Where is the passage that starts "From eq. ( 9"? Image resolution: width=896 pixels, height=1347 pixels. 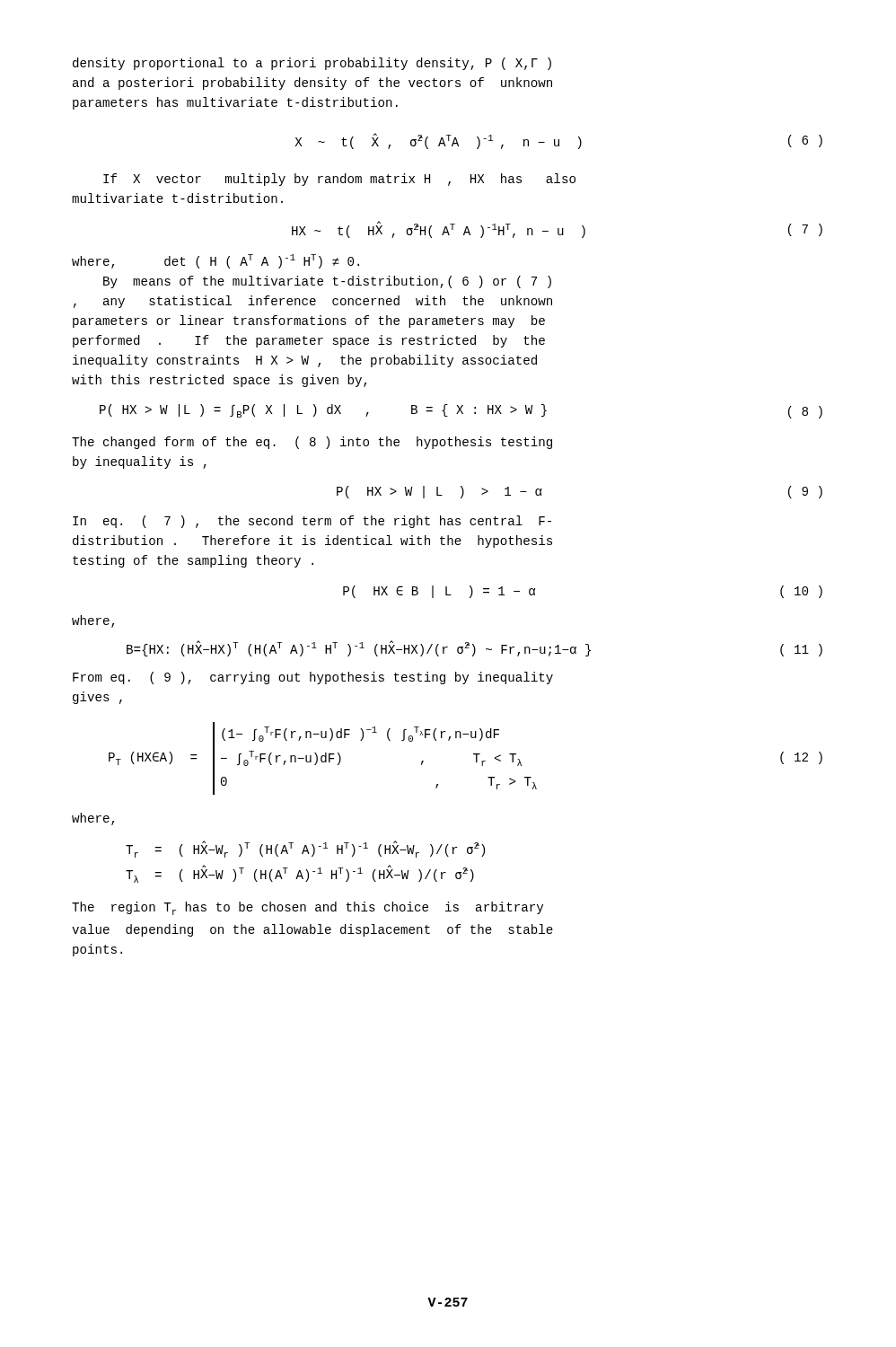tap(313, 688)
